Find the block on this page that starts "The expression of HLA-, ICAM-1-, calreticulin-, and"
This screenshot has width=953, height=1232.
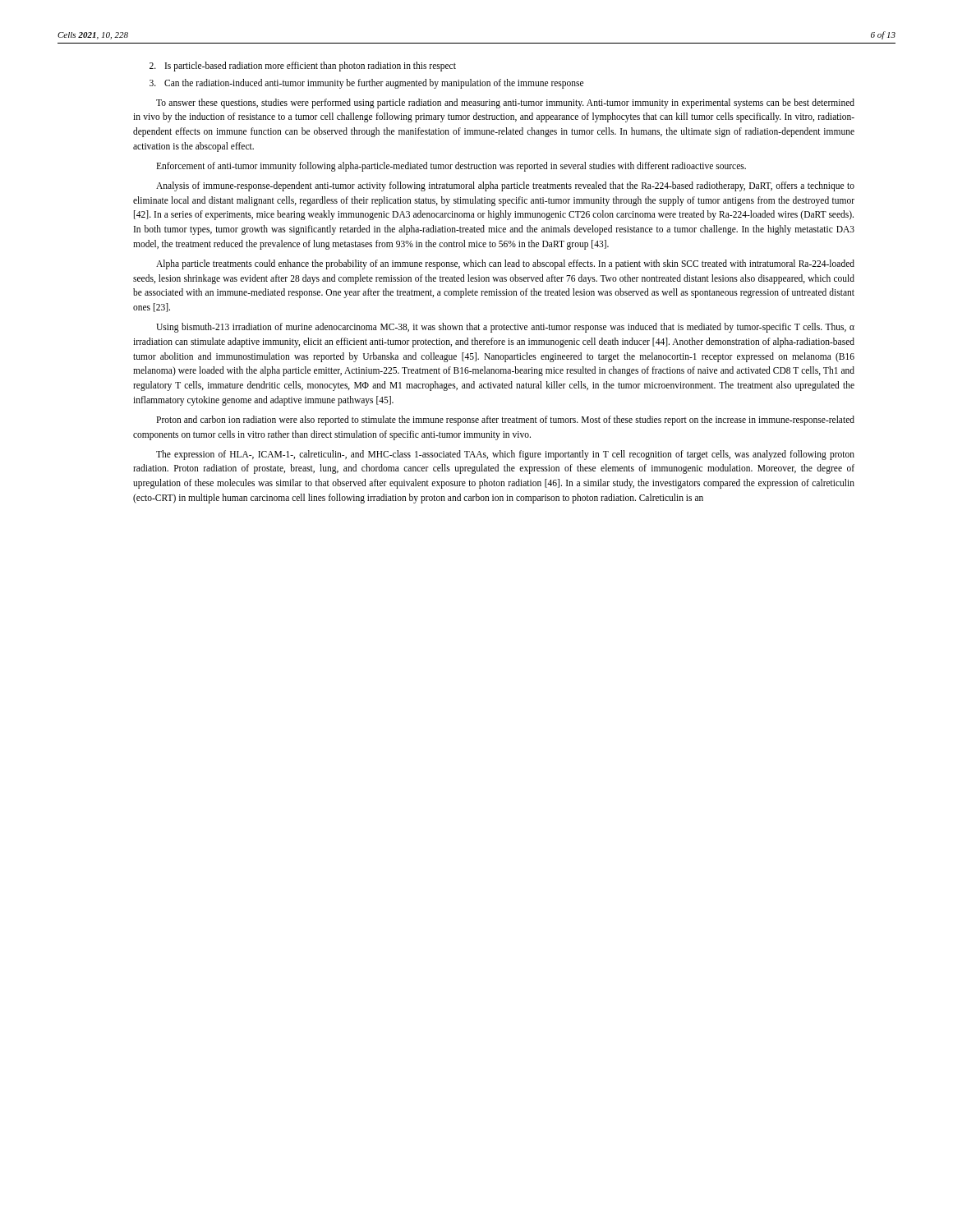[494, 476]
